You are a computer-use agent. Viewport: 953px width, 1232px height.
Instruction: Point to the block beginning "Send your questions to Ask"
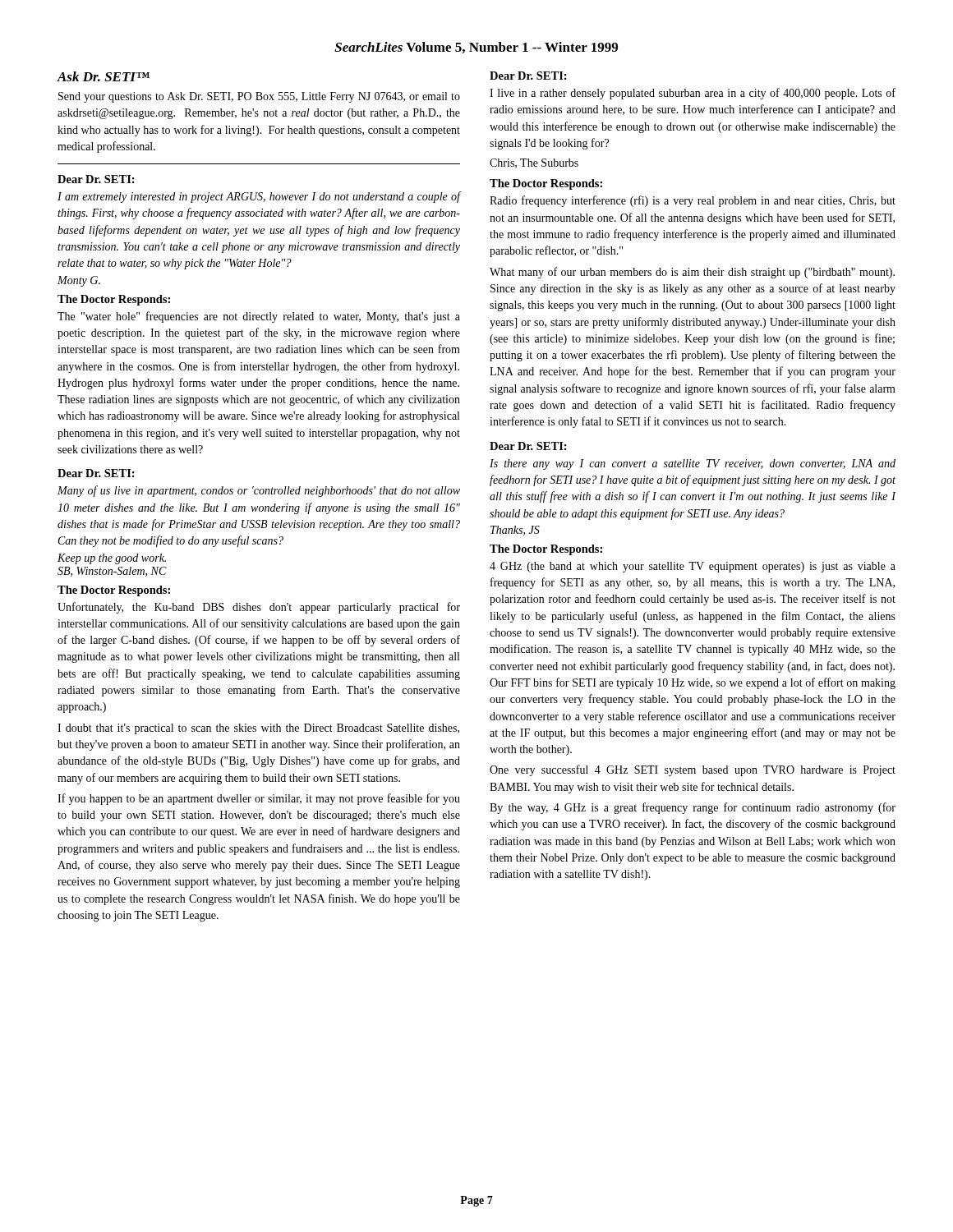pos(259,122)
